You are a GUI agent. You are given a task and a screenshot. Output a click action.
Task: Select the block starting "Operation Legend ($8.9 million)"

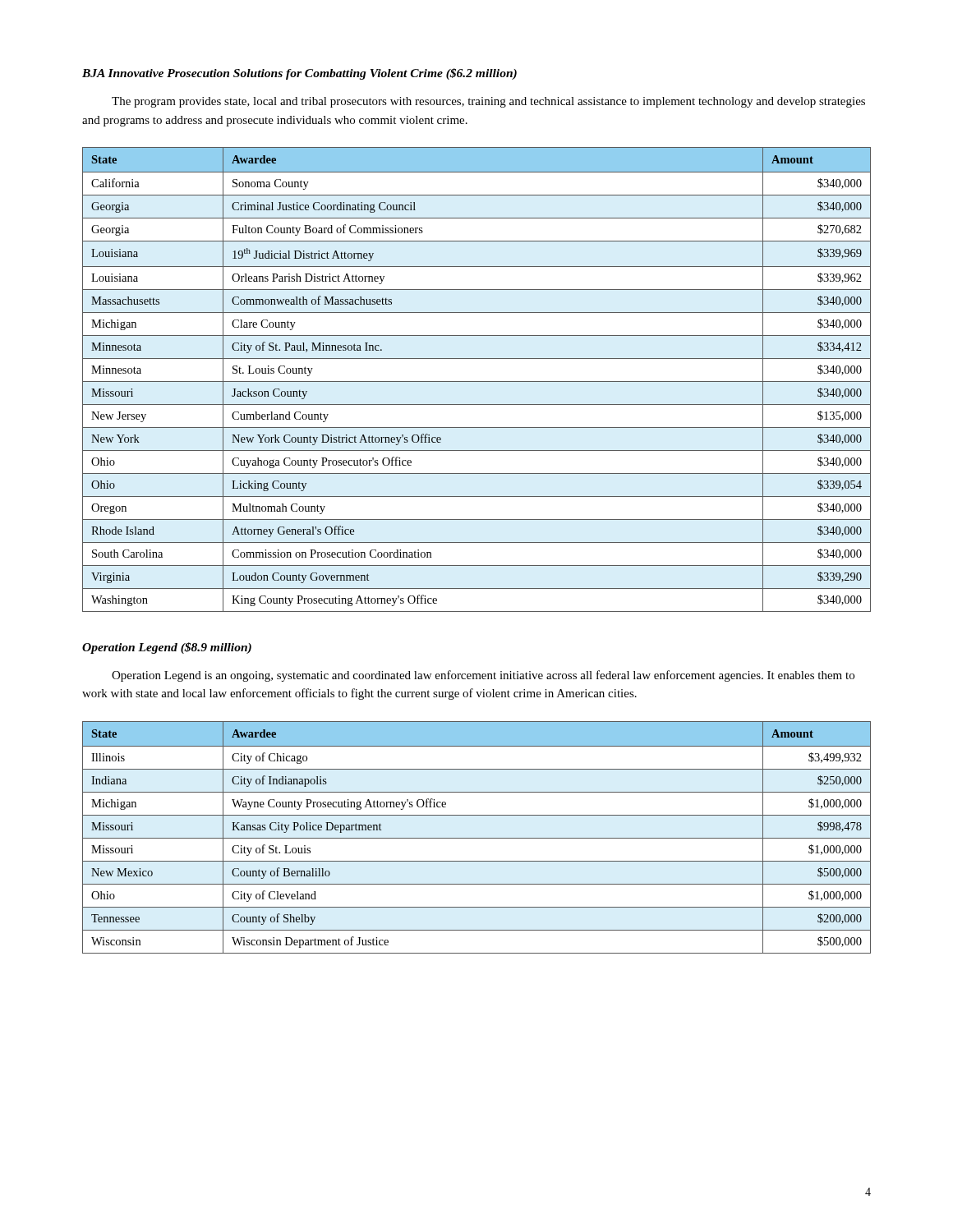[x=167, y=647]
